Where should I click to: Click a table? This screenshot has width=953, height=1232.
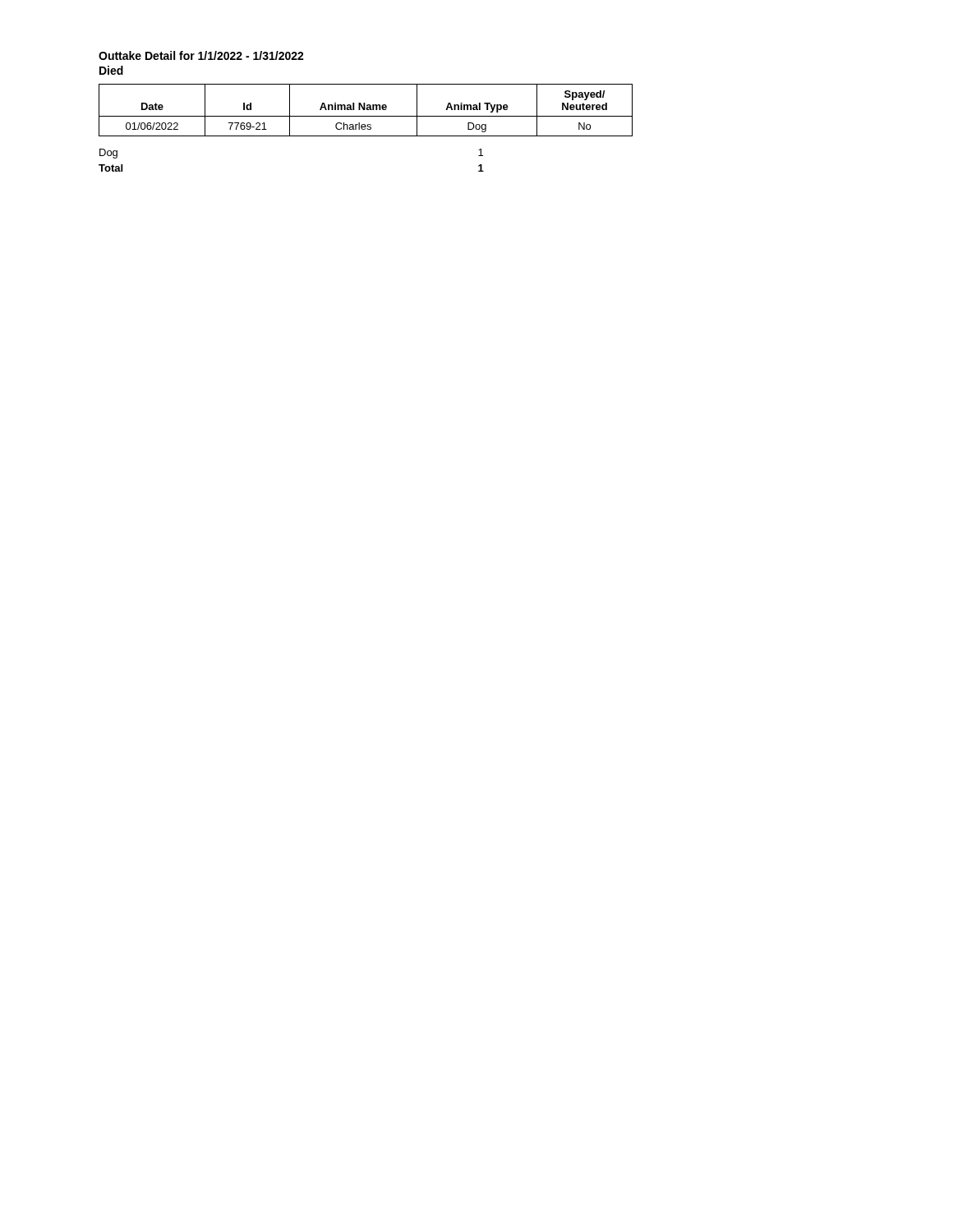point(468,110)
